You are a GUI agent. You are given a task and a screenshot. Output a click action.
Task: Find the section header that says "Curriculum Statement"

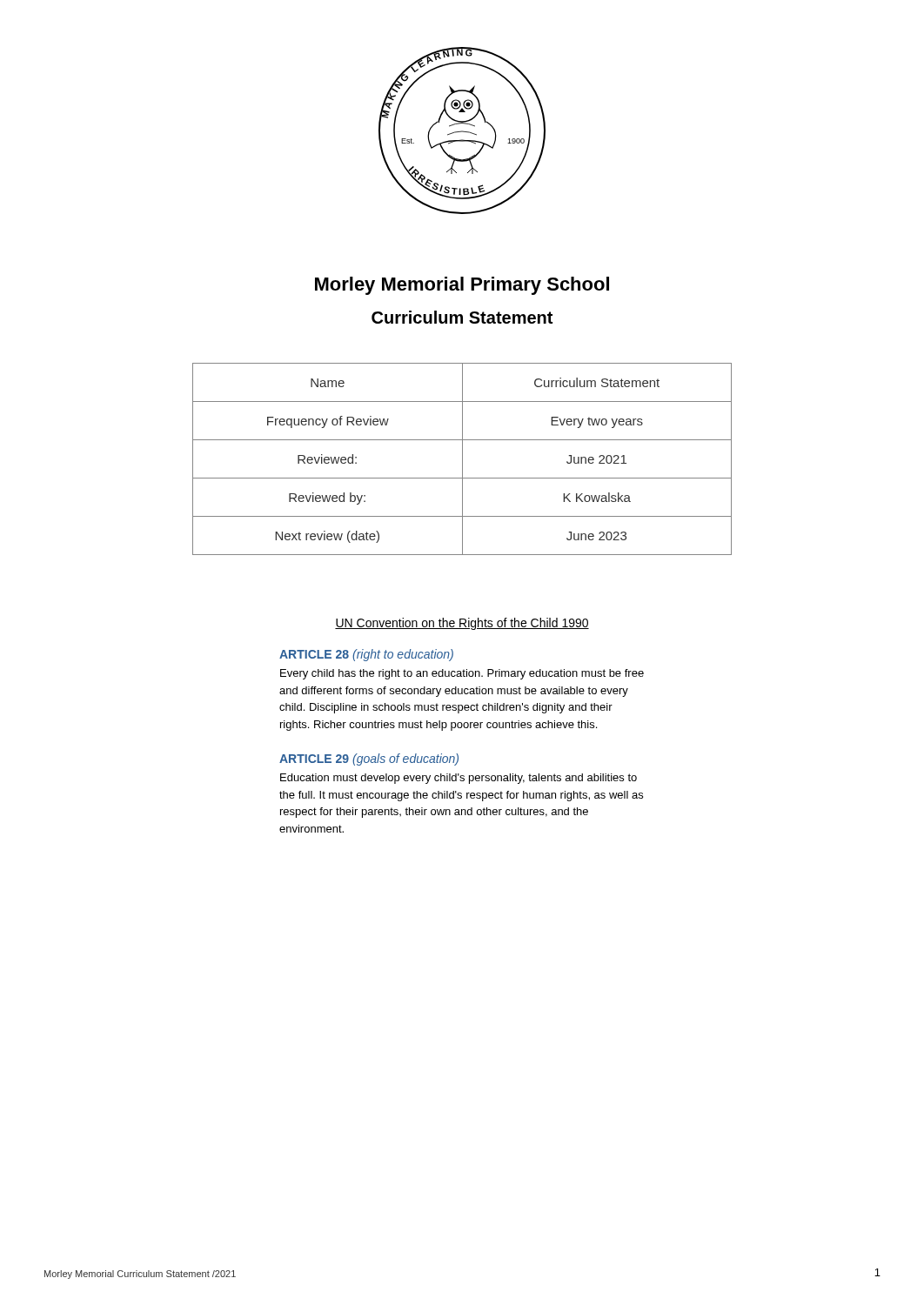[462, 318]
